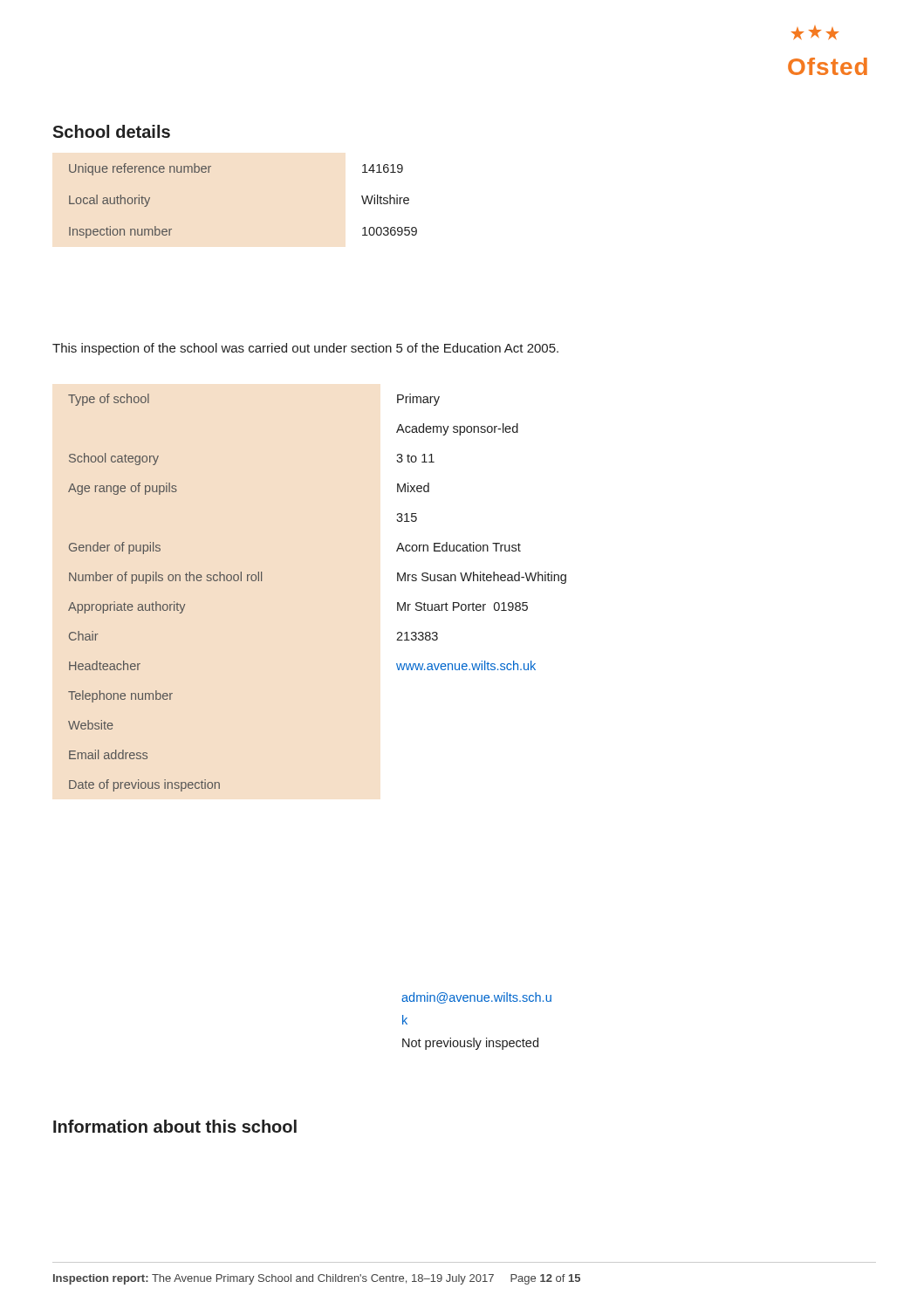This screenshot has width=924, height=1309.
Task: Select the text starting "Information about this school"
Action: 175,1127
